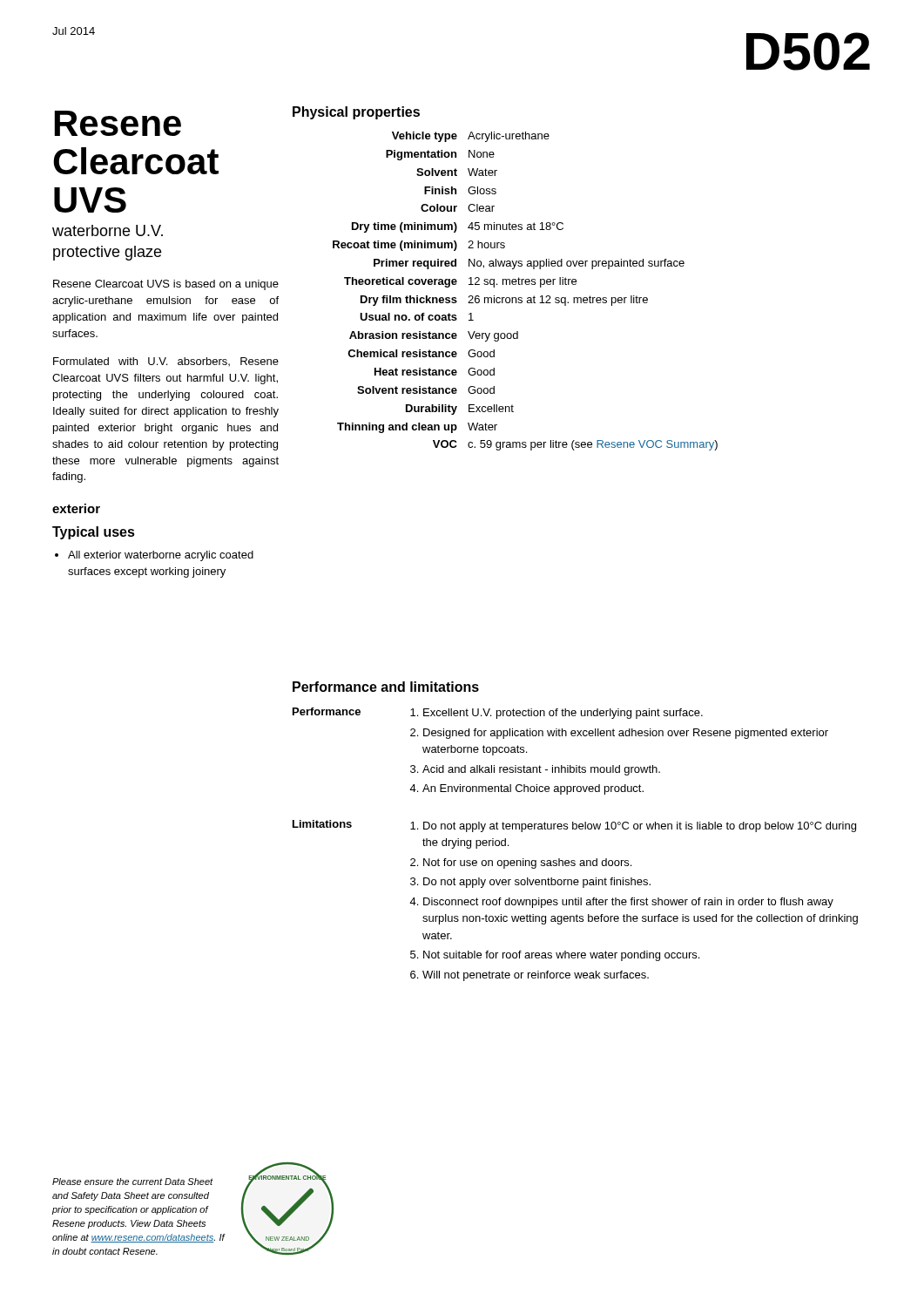Click on the element starting "Resene Clearcoat UVS is based on a"
This screenshot has width=924, height=1307.
pyautogui.click(x=165, y=308)
